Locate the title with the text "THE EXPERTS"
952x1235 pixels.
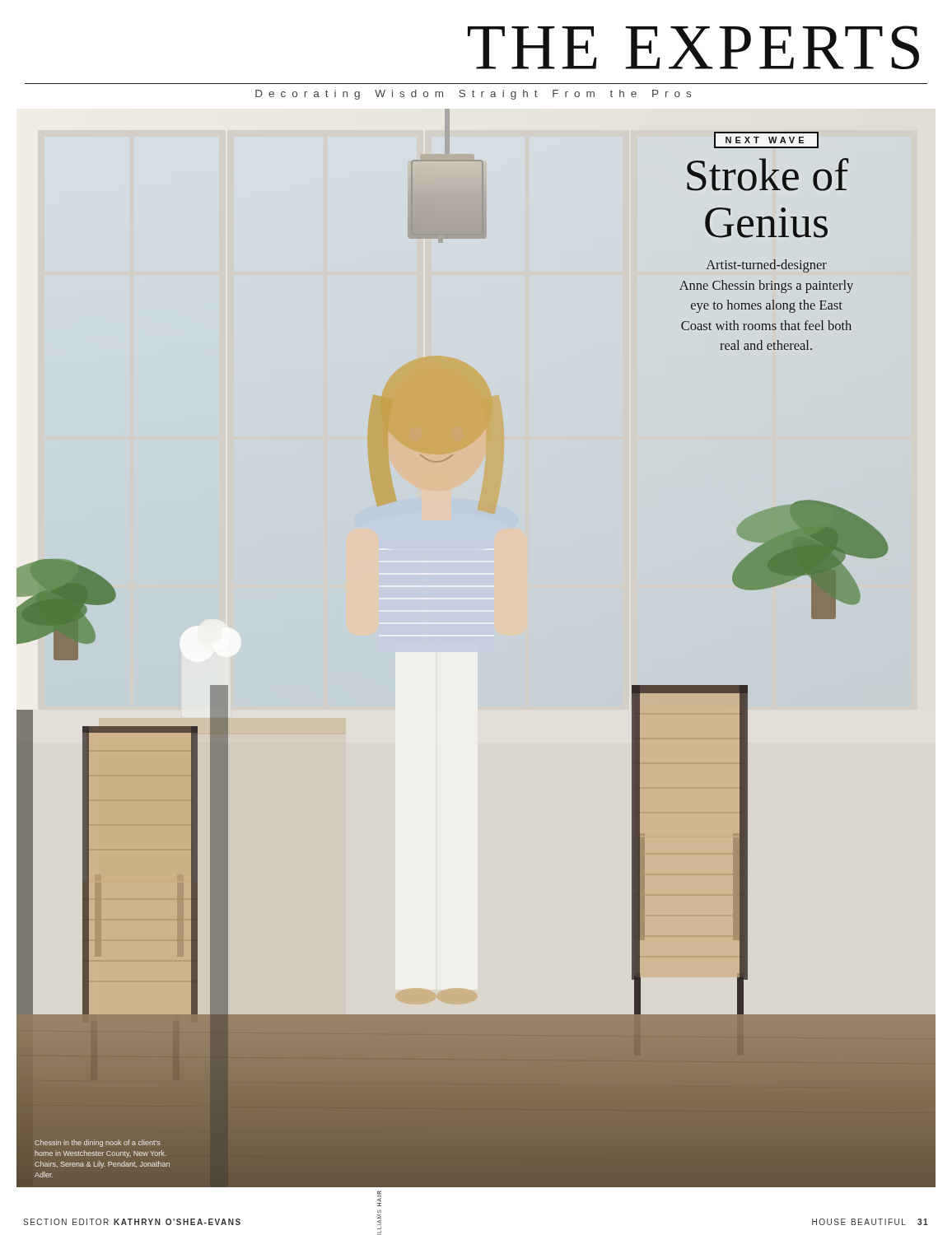(476, 49)
